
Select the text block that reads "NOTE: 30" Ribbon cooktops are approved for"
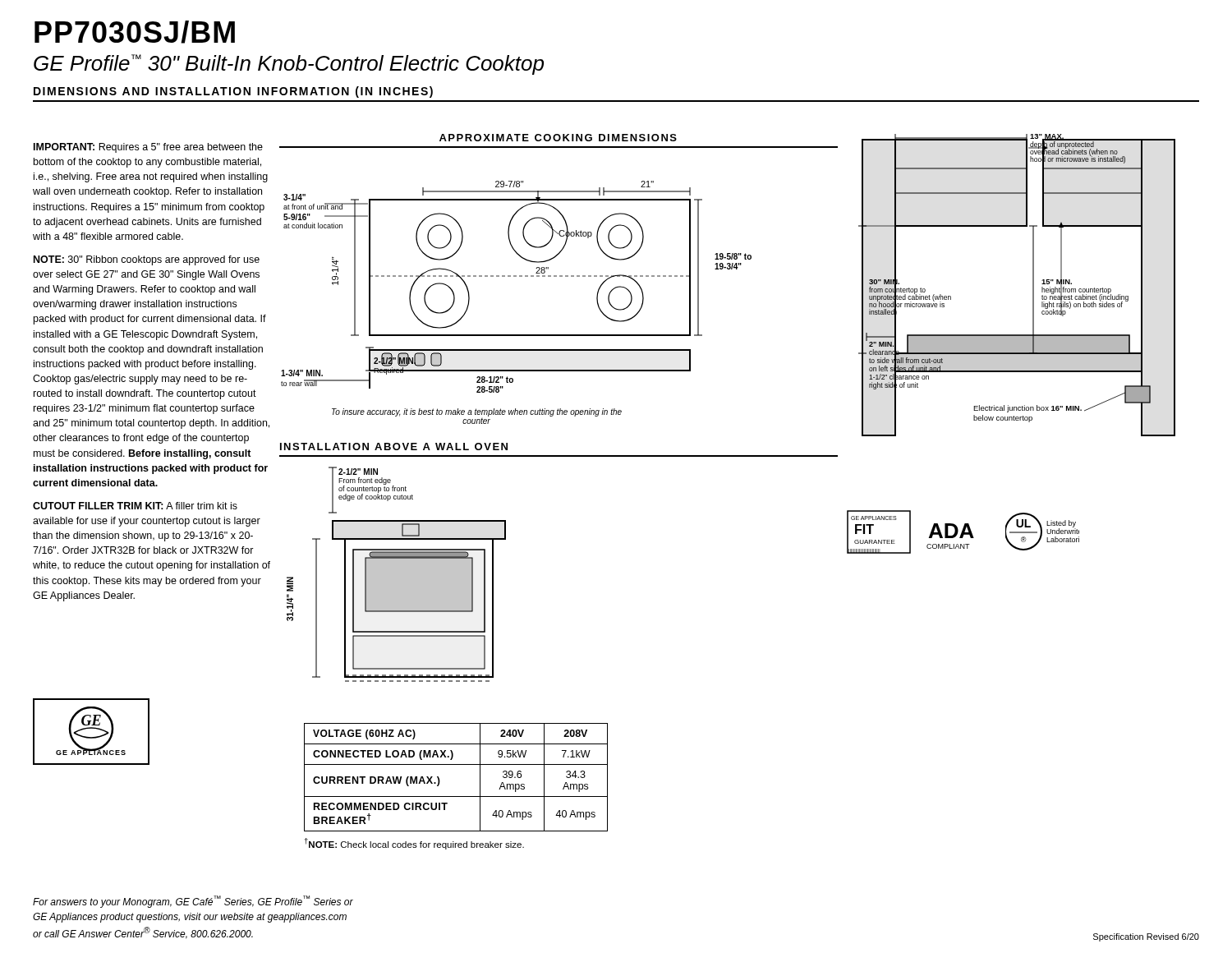(152, 371)
